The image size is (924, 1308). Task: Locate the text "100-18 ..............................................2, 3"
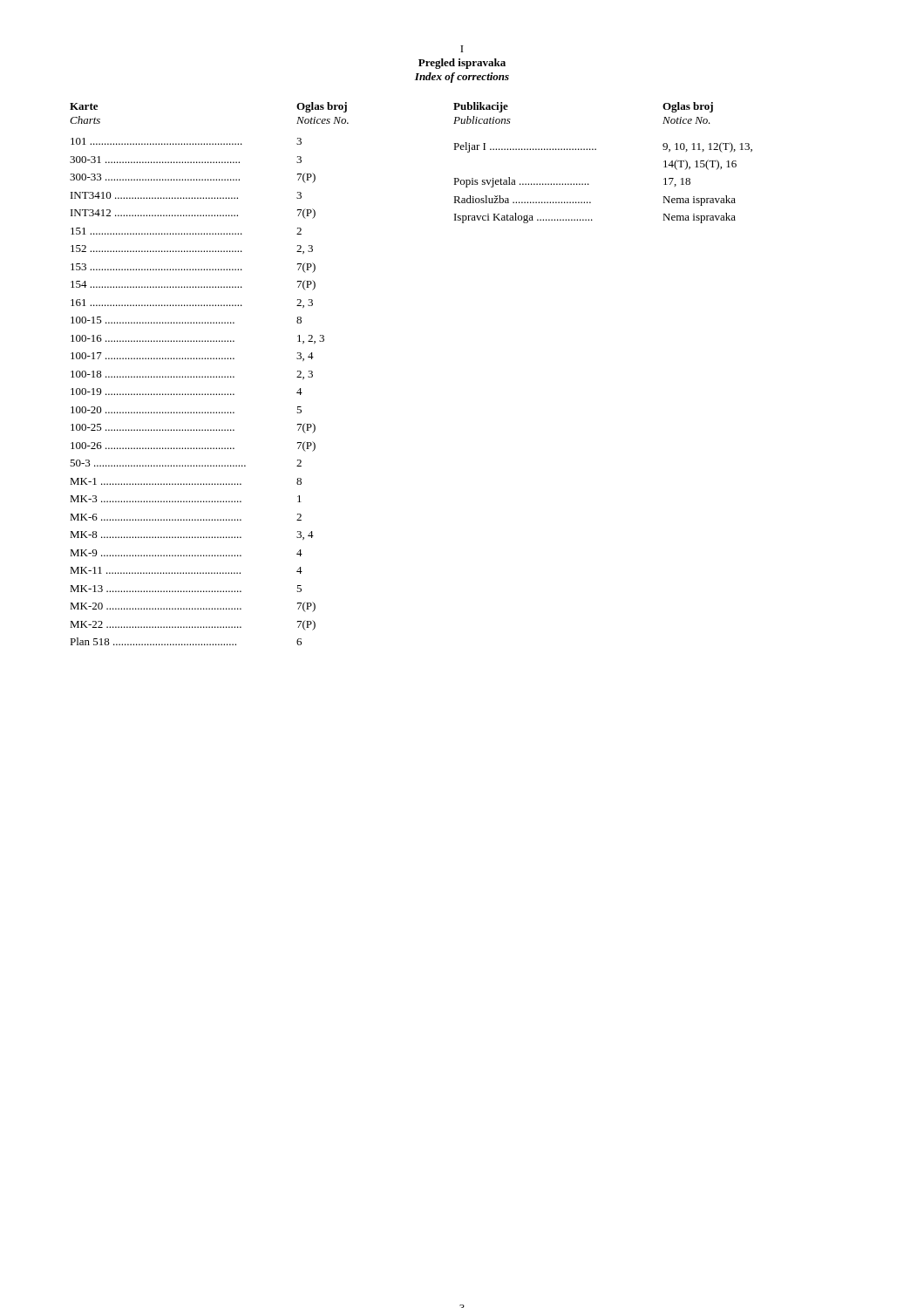tap(192, 375)
